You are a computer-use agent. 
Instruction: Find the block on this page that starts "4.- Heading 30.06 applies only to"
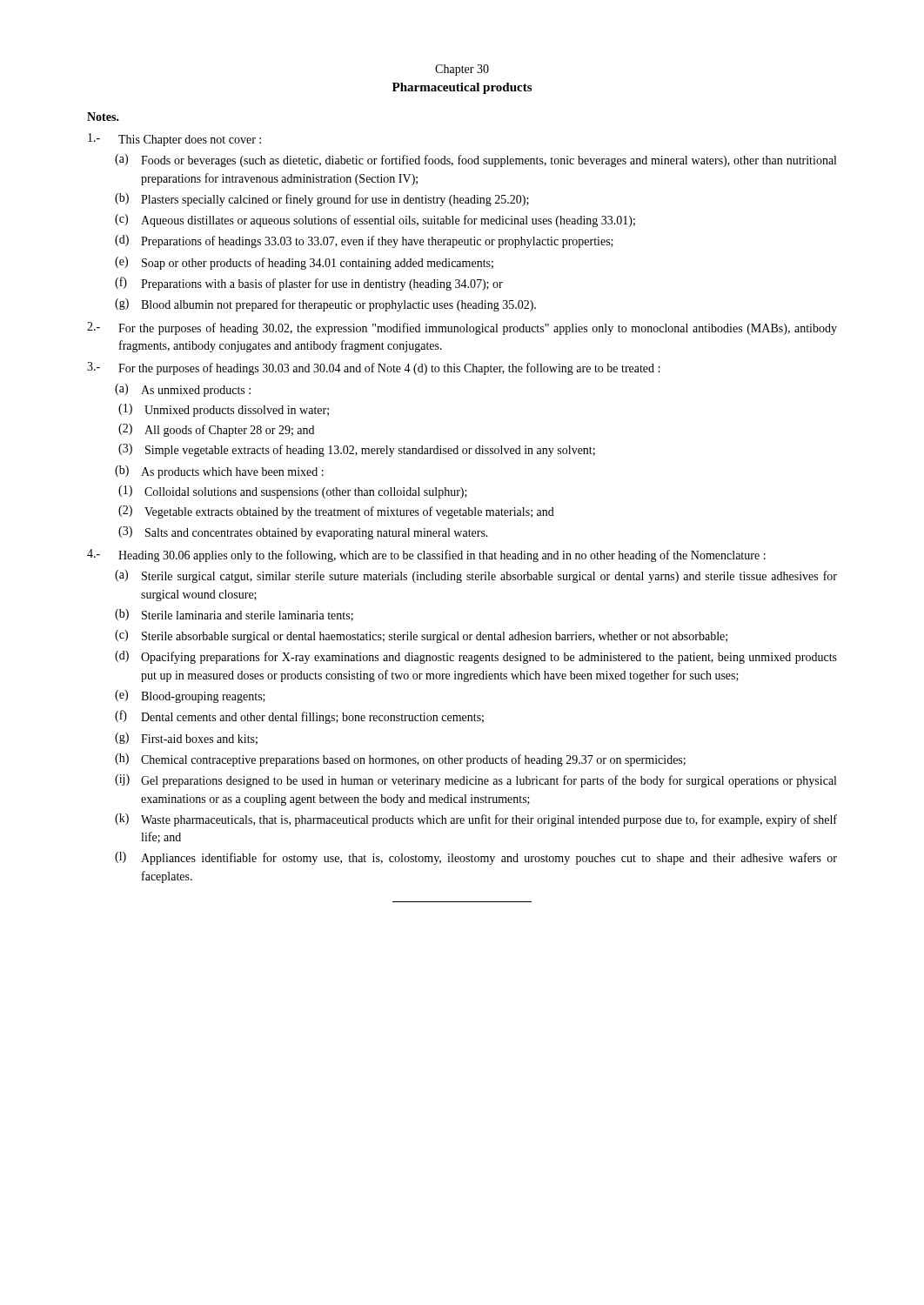pos(462,556)
